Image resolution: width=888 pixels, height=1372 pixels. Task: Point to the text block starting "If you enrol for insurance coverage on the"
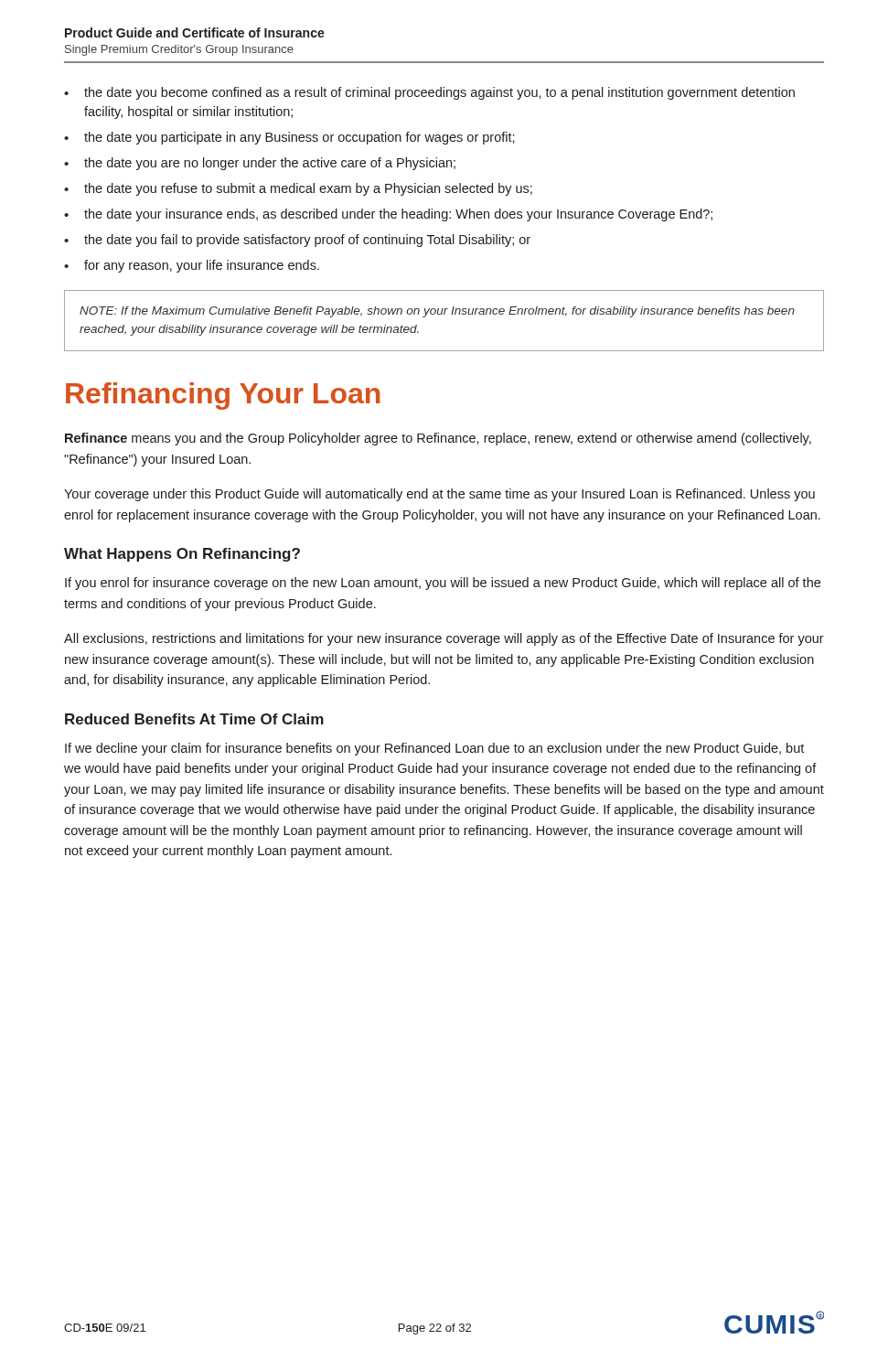coord(443,593)
